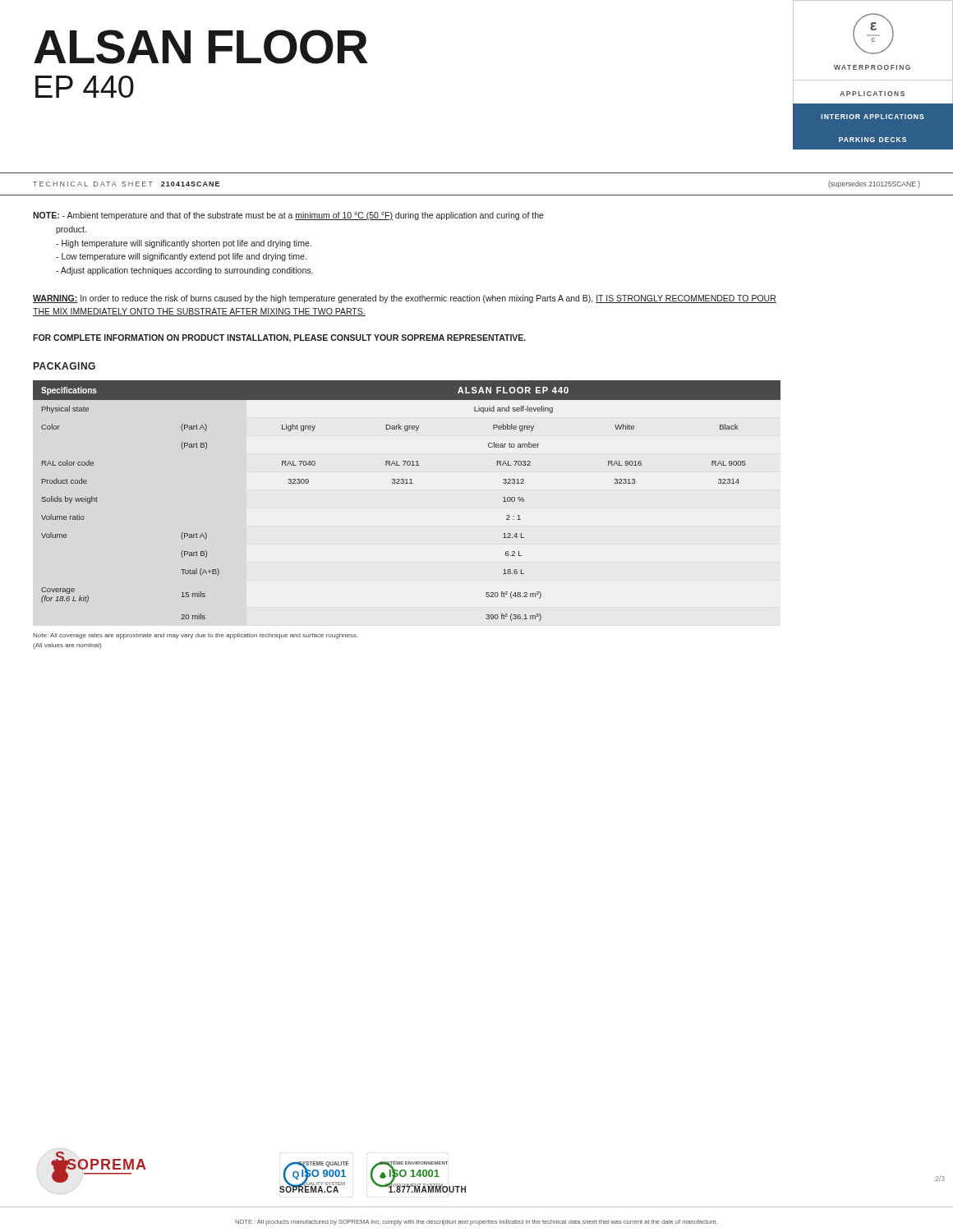Click the passage that begins "Note: All coverage rates are approximate and may"
This screenshot has width=953, height=1232.
tap(196, 640)
